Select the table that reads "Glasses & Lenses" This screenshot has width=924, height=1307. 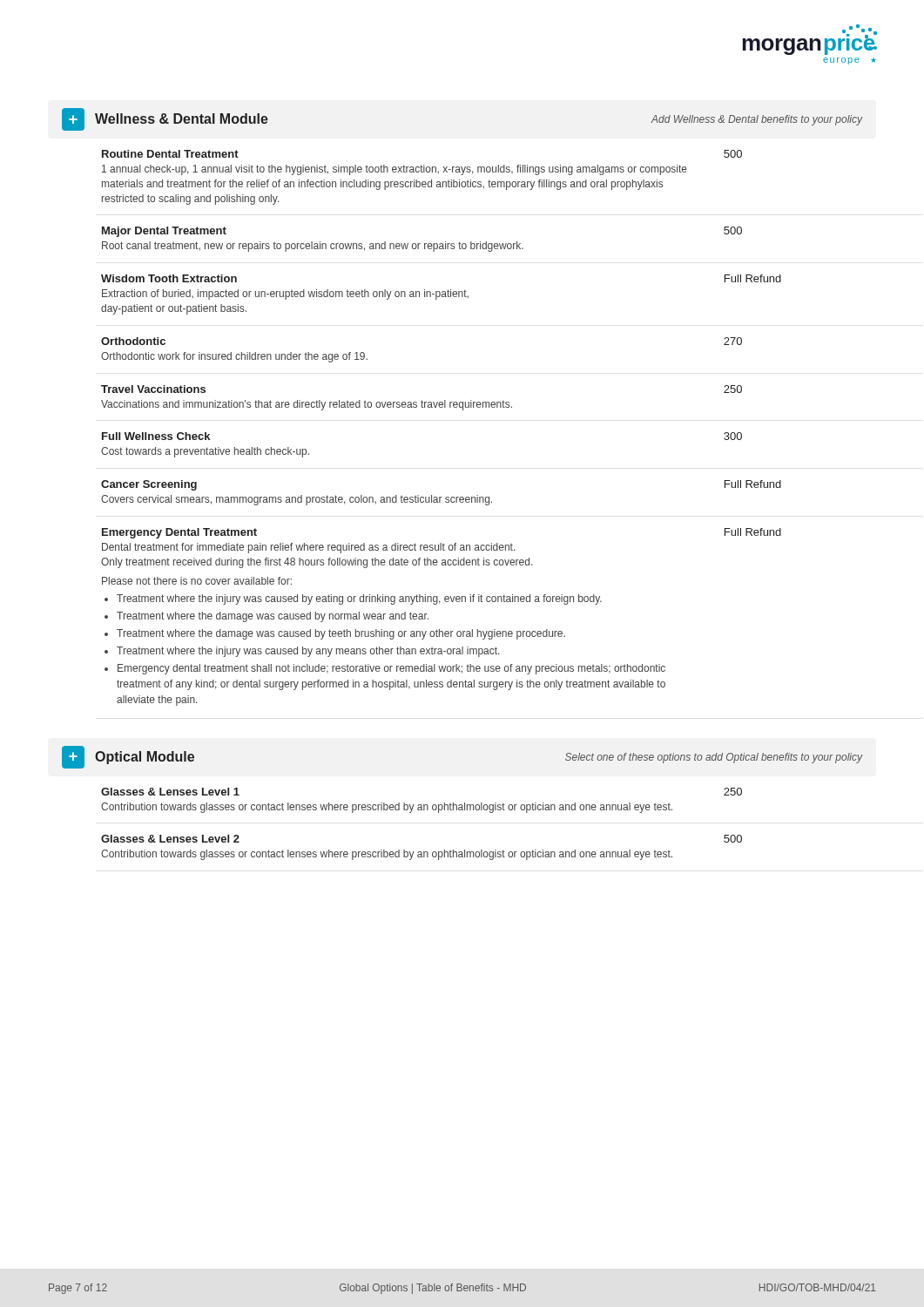[462, 824]
